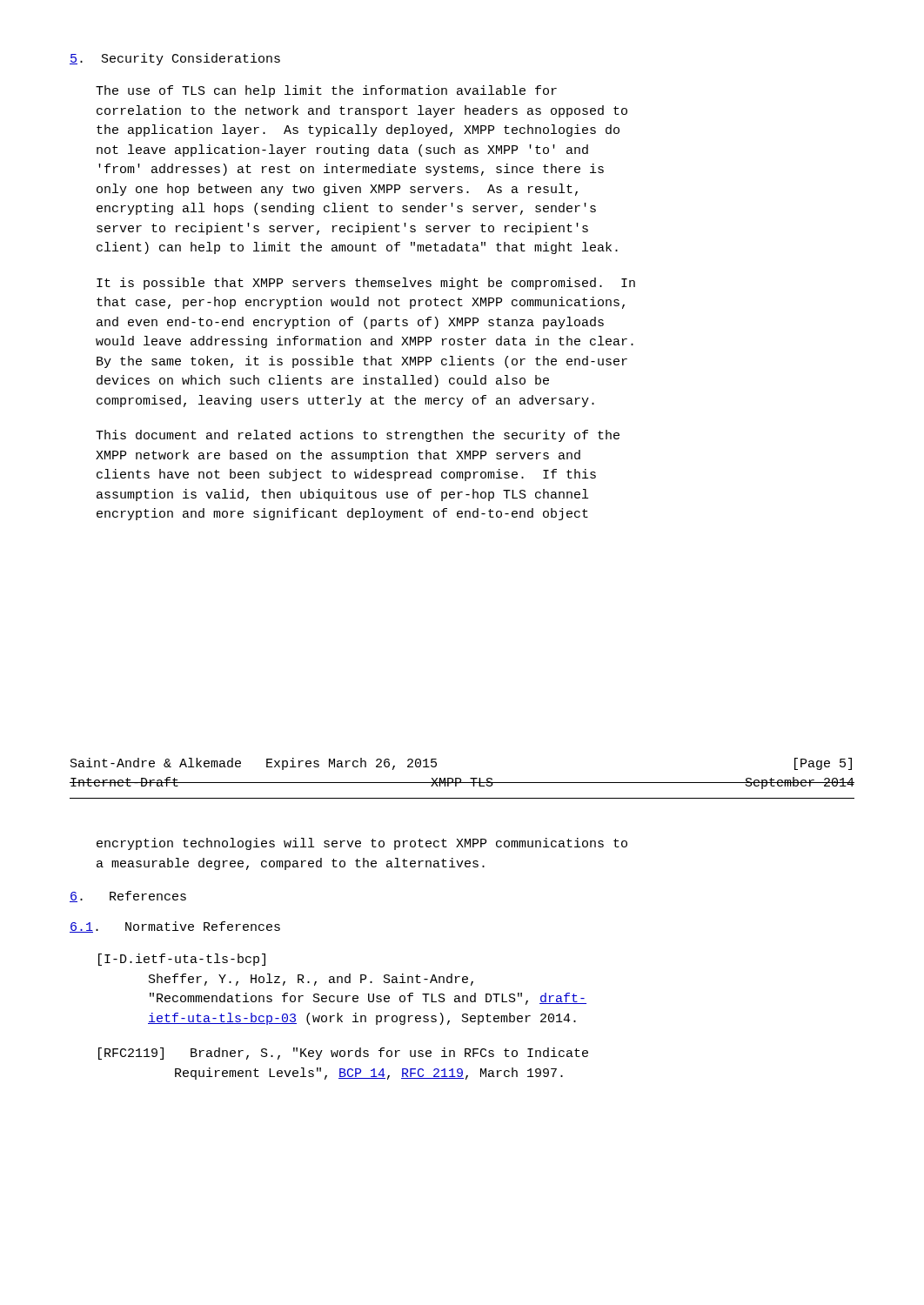This screenshot has height=1305, width=924.
Task: Where does it say "6. References"?
Action: coord(128,897)
